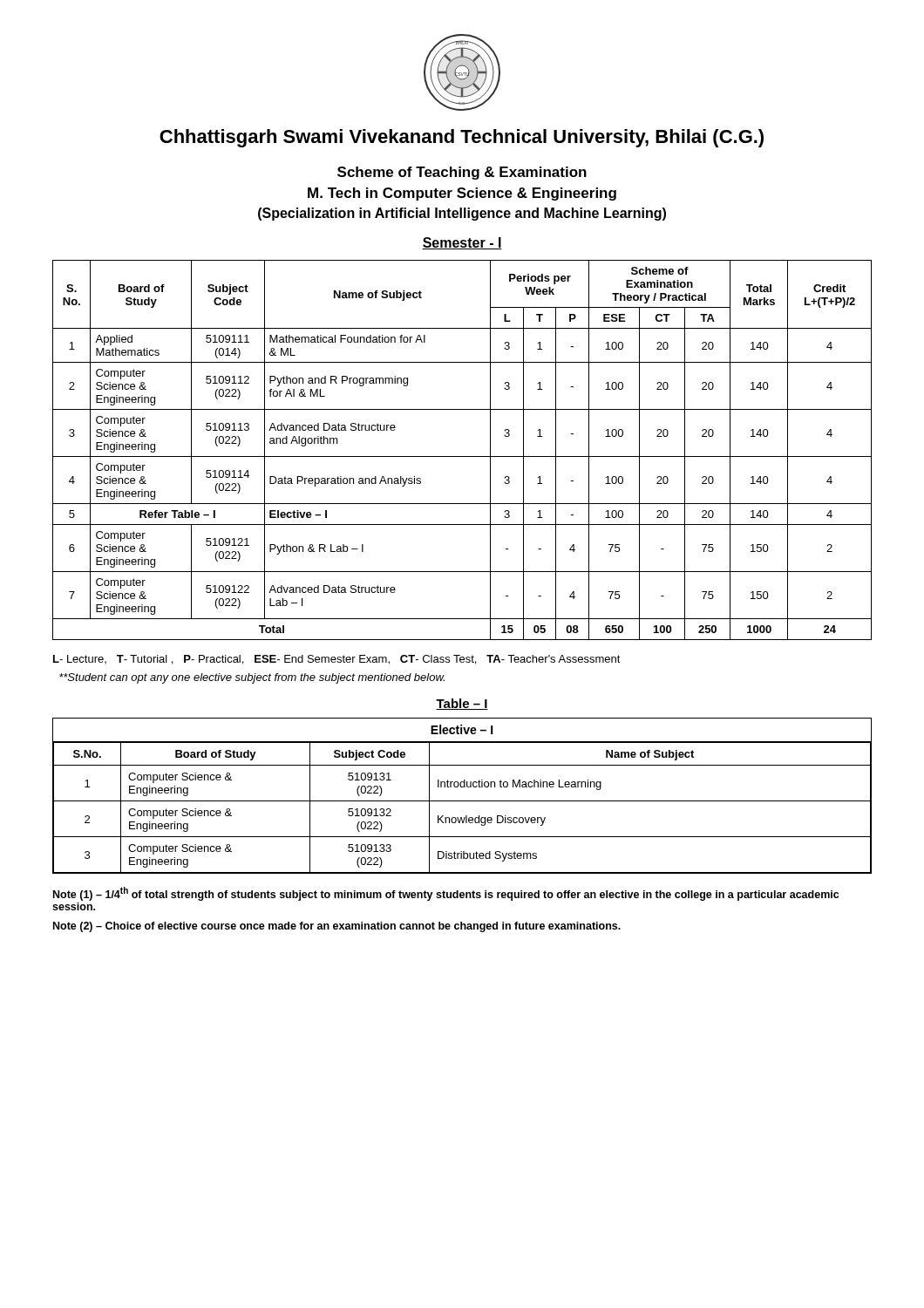Find the element starting "(Specialization in Artificial Intelligence and Machine"

[462, 213]
